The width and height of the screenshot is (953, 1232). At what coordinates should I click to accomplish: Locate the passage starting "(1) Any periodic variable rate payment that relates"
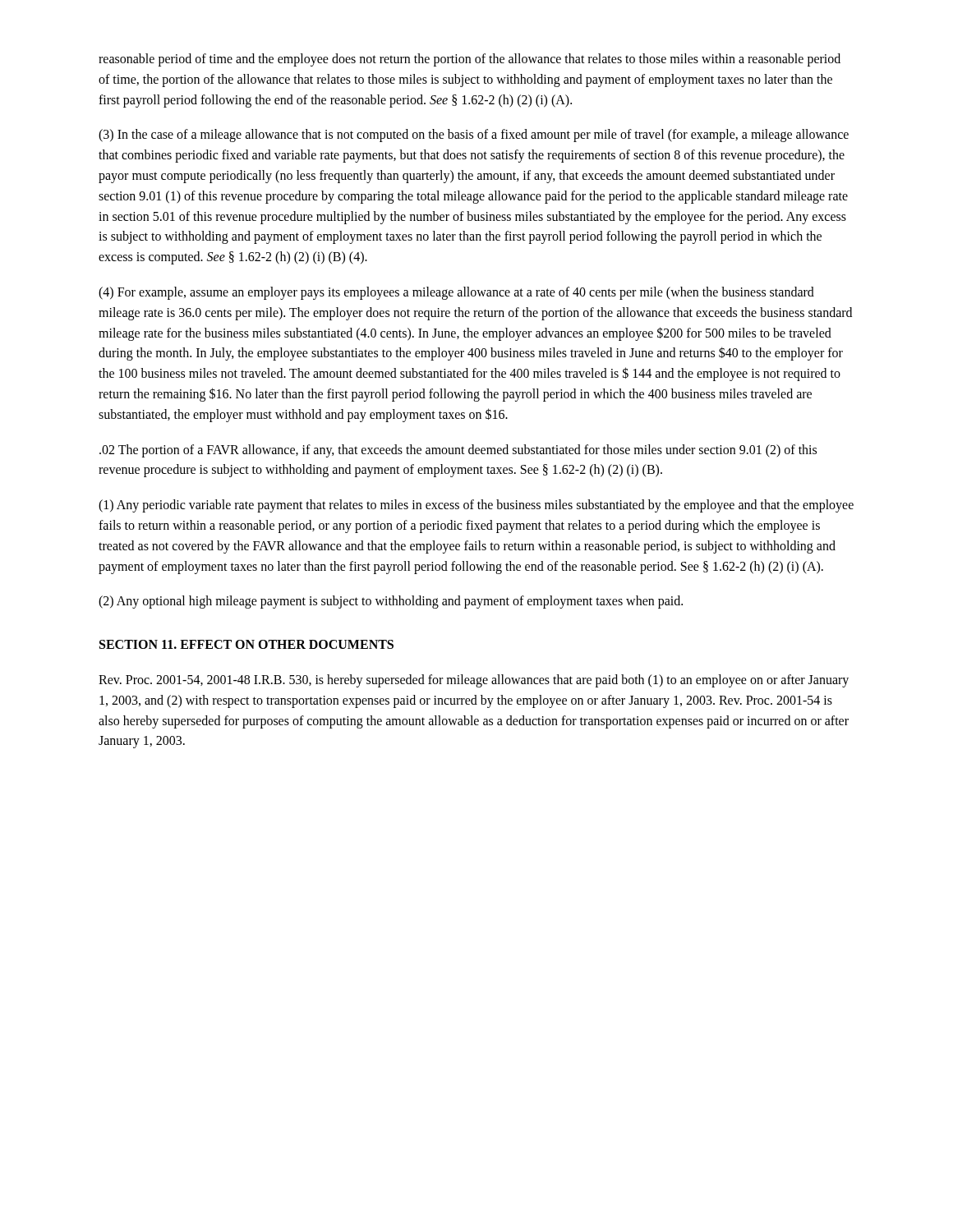[476, 535]
